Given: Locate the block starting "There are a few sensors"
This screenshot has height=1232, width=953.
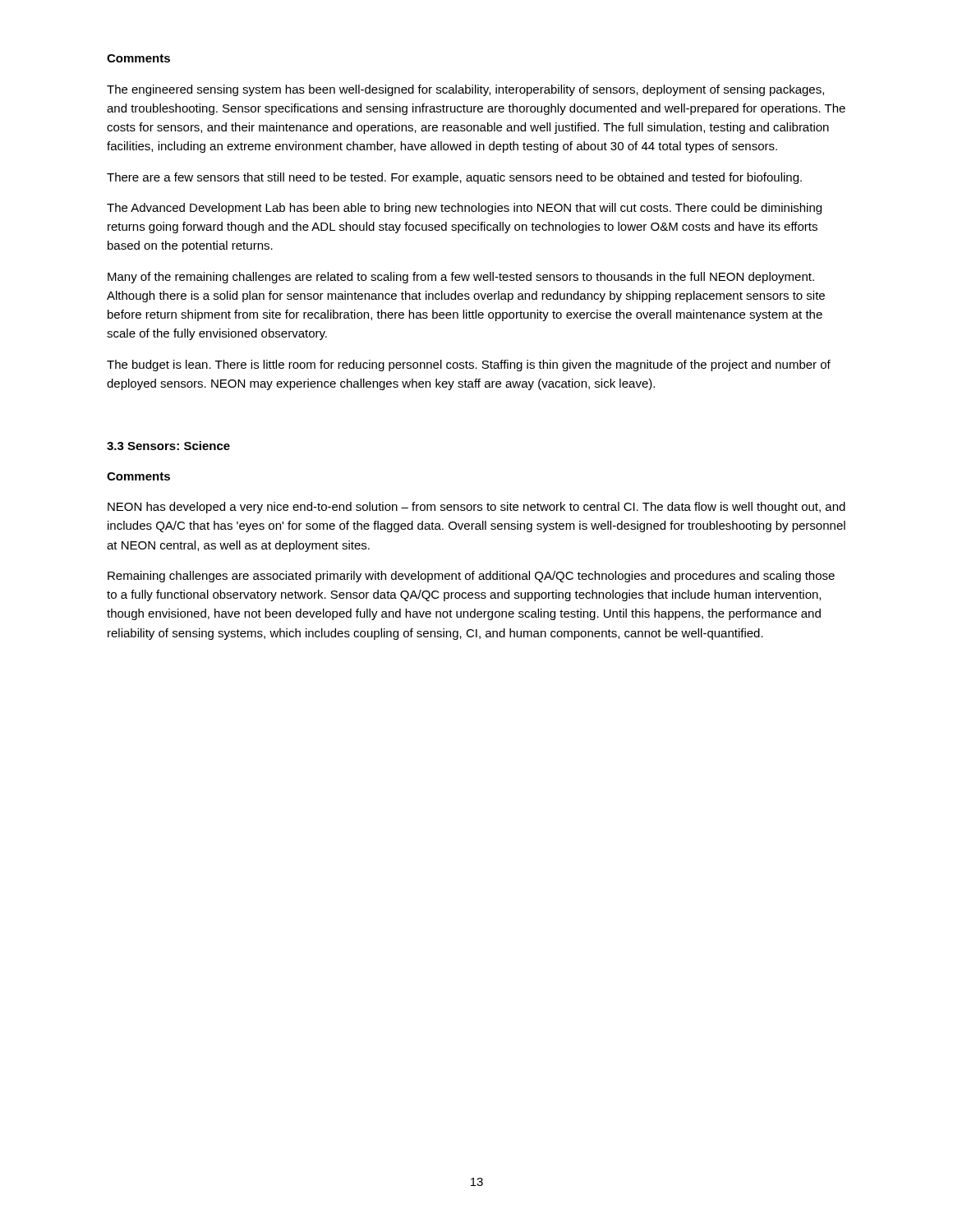Looking at the screenshot, I should click(476, 177).
